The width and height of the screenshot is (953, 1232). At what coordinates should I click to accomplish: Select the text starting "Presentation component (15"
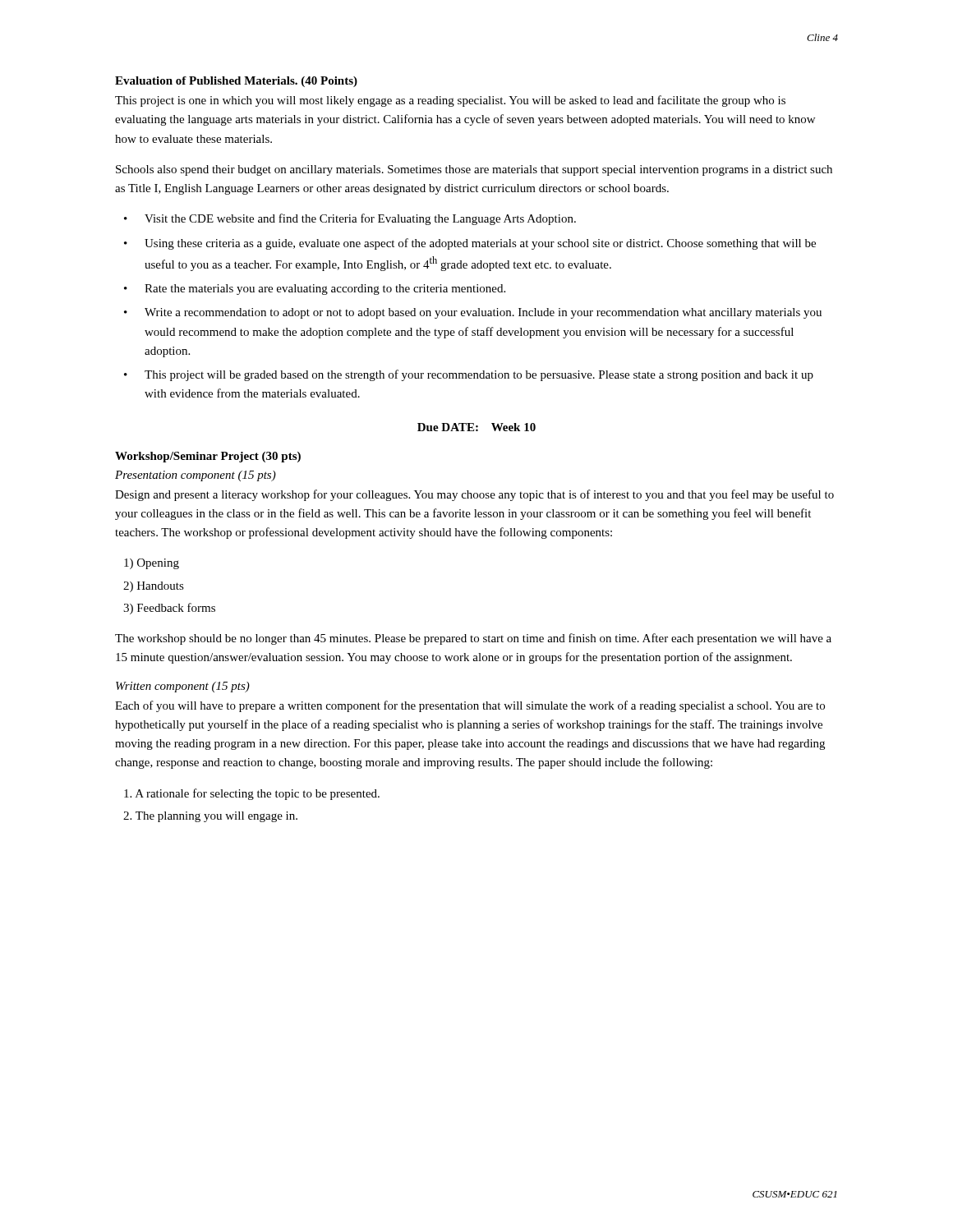[195, 474]
